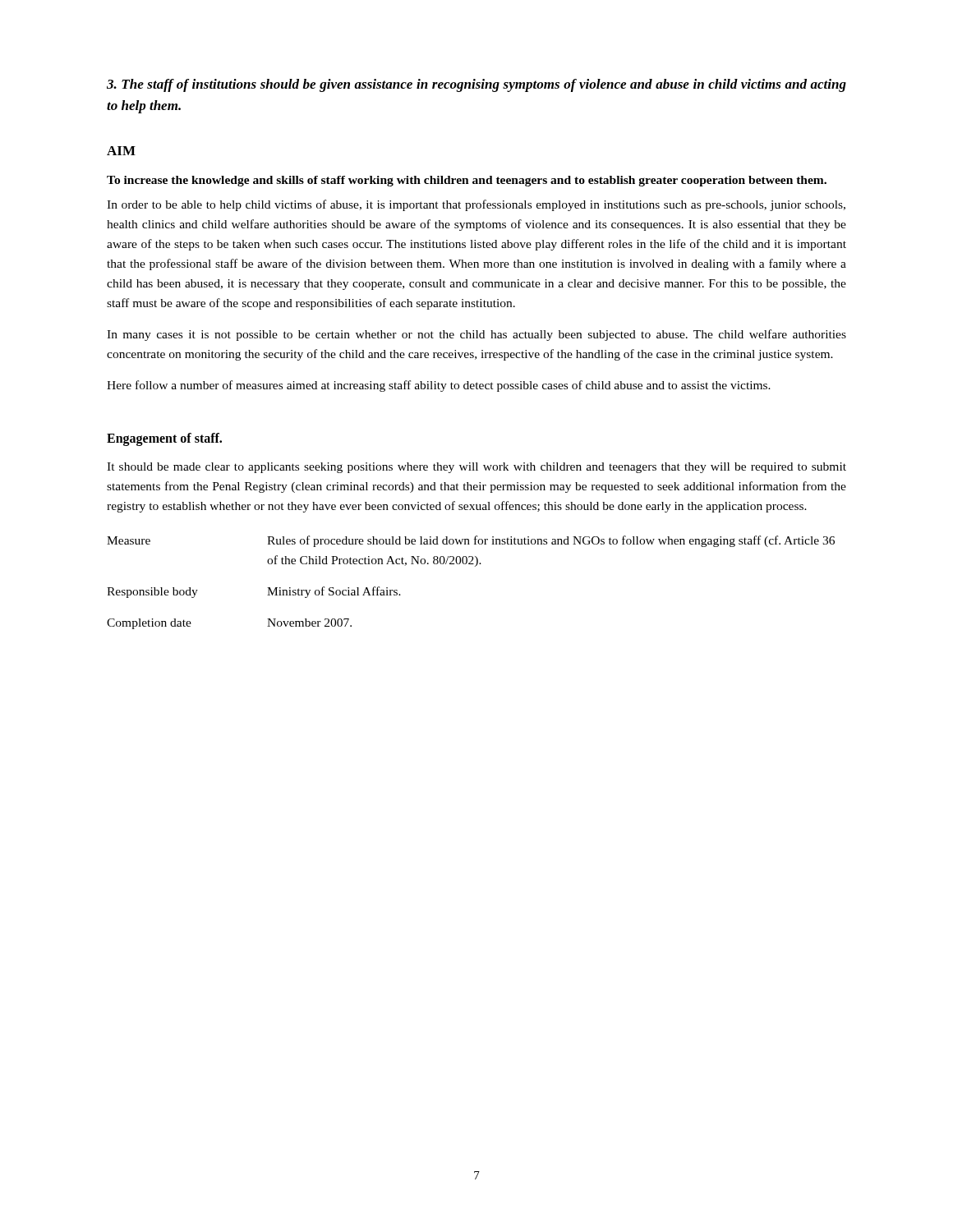Screen dimensions: 1232x953
Task: Find the block on this page that starts "Here follow a number of measures aimed"
Action: pyautogui.click(x=476, y=386)
